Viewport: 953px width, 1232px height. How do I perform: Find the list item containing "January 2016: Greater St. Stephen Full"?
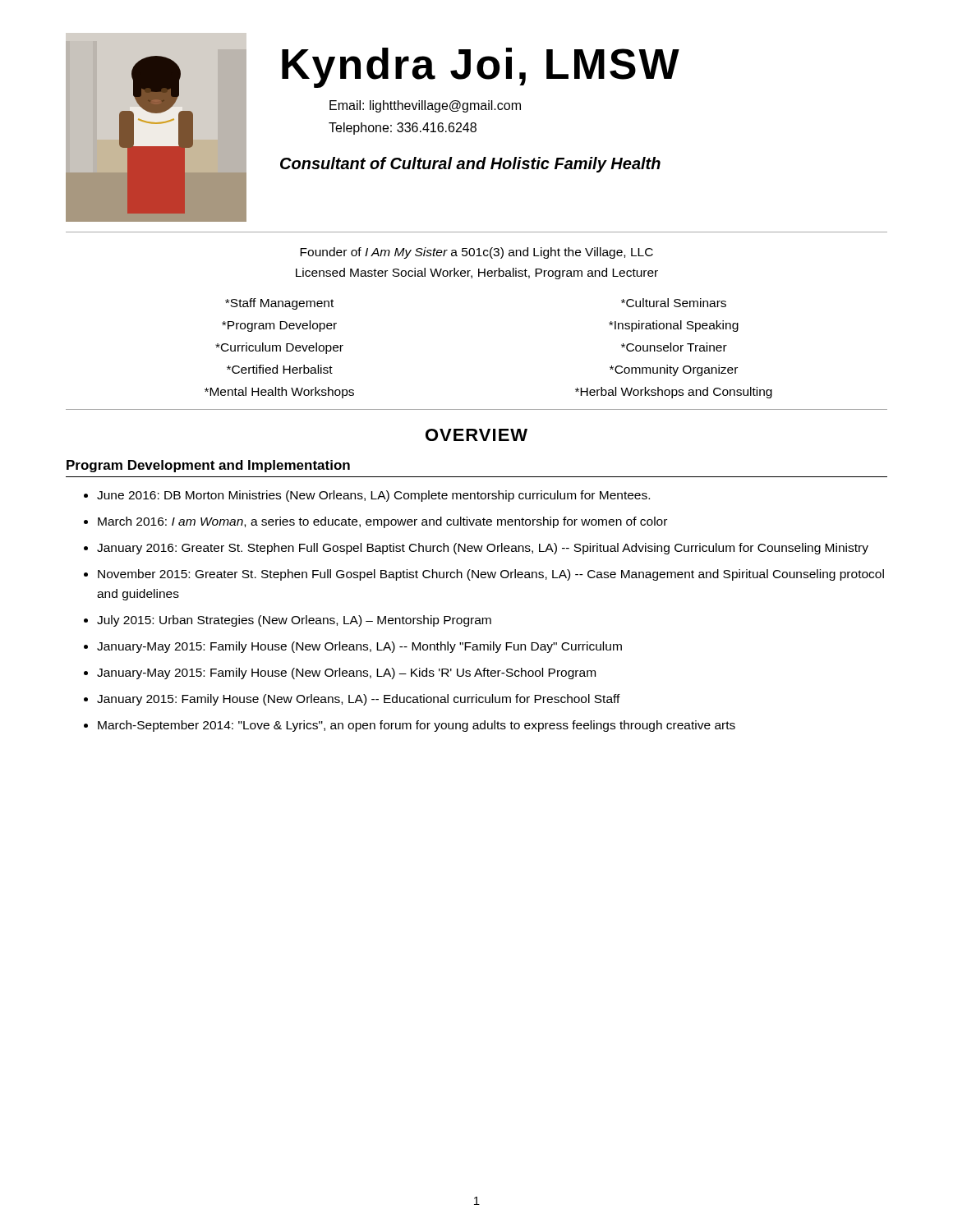point(483,548)
